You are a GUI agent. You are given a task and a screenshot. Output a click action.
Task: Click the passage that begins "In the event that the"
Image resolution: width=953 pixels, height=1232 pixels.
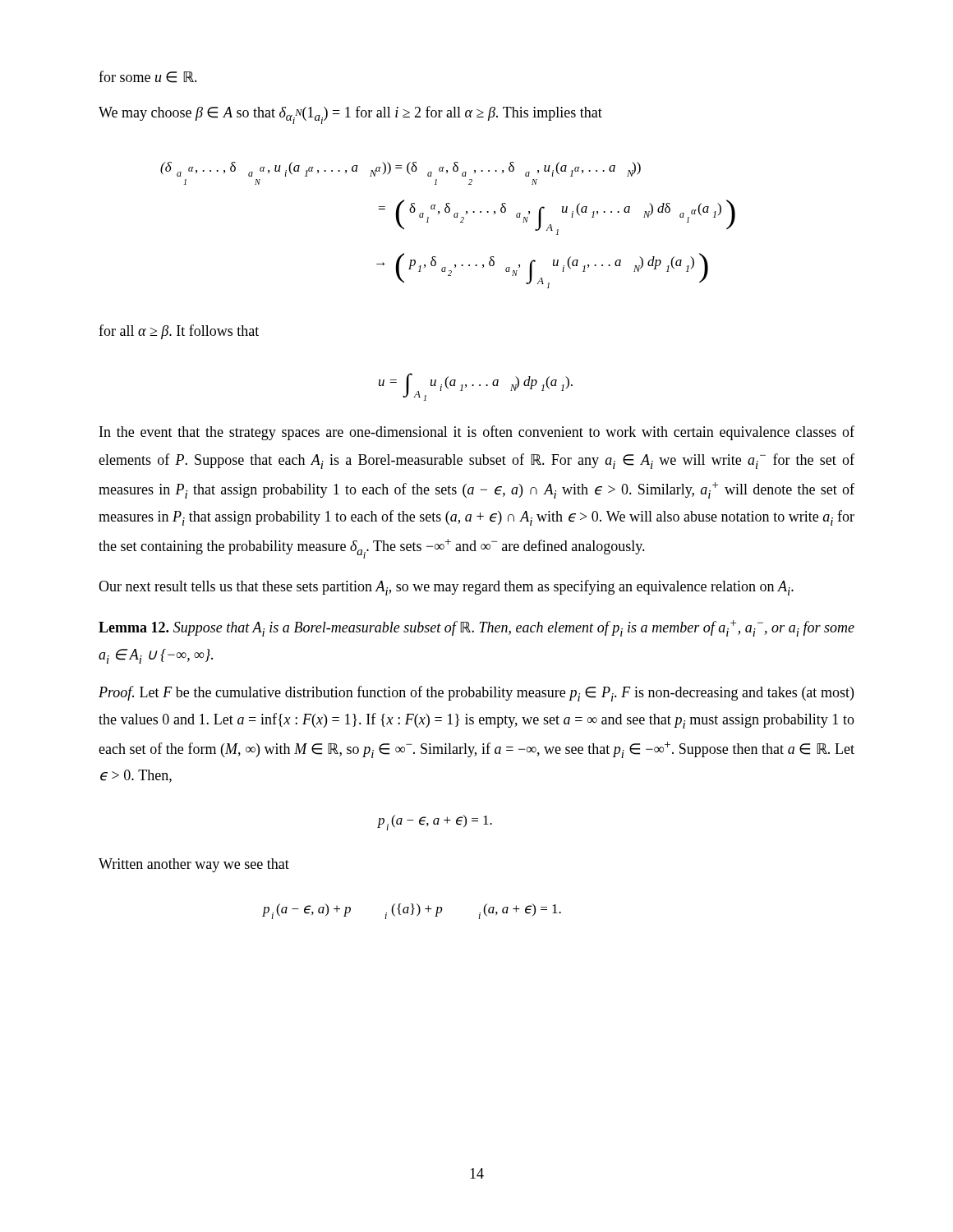pyautogui.click(x=476, y=492)
